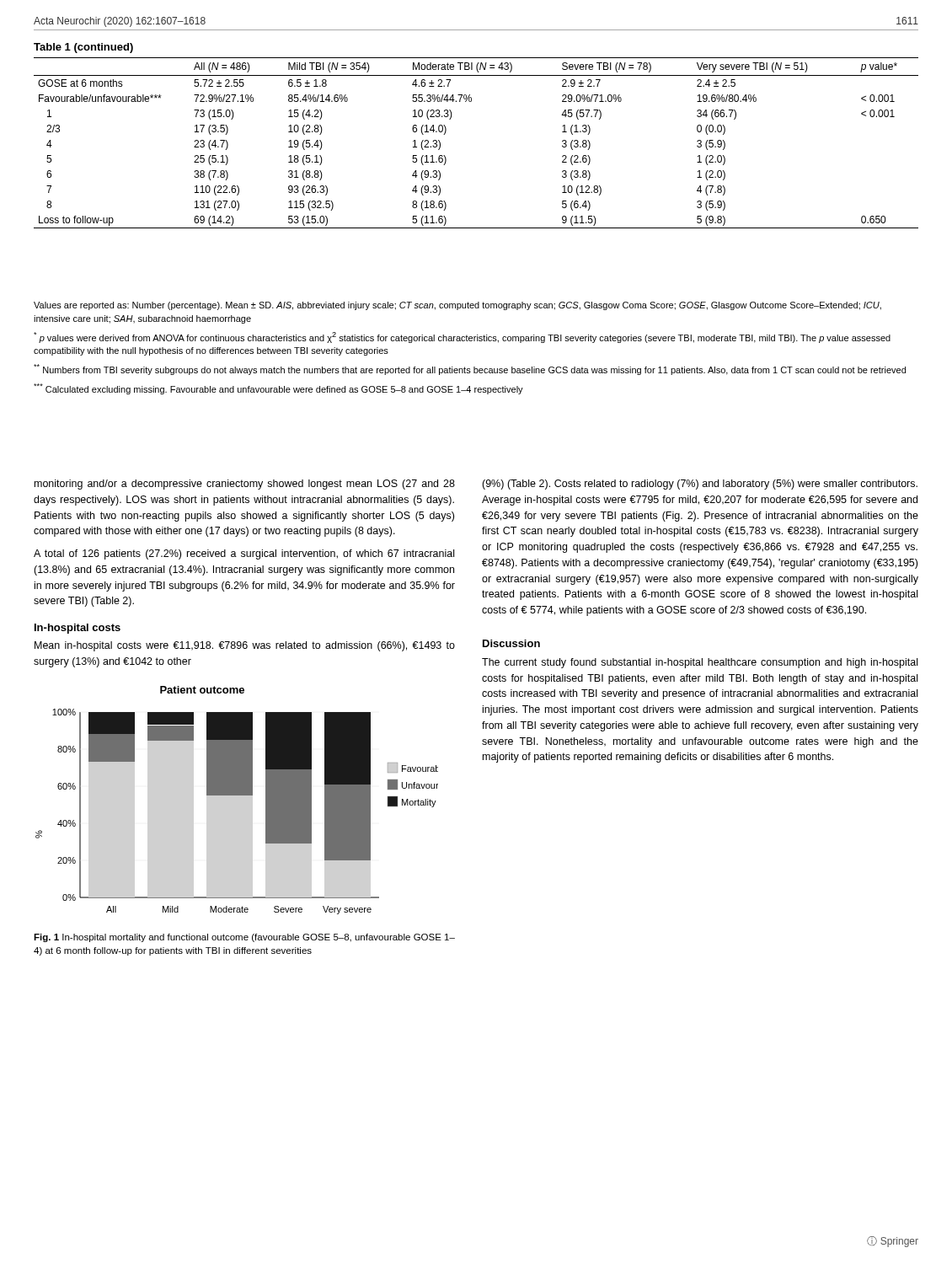Point to the text starting "In-hospital costs"

point(77,627)
